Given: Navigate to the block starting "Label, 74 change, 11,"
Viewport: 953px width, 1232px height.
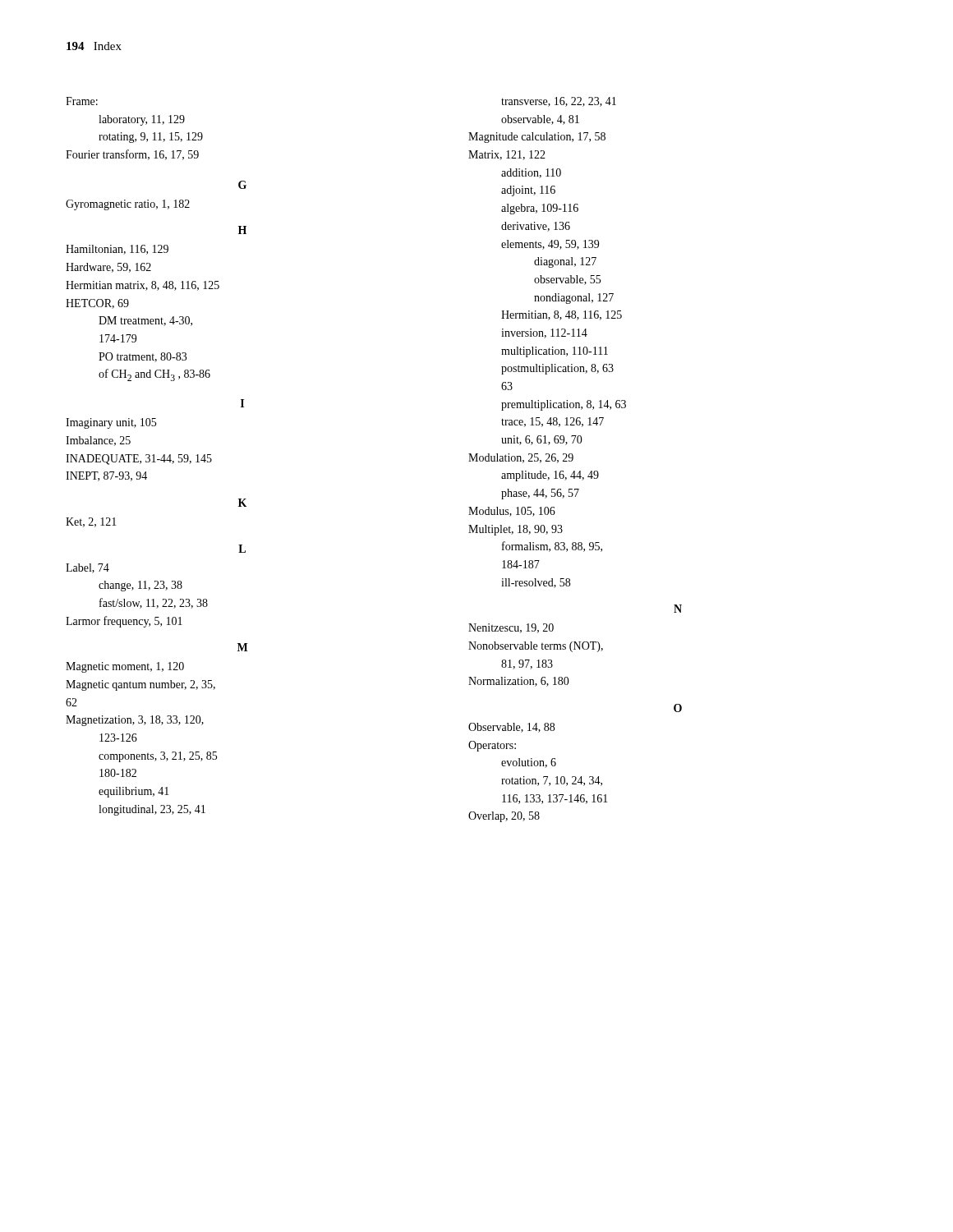Looking at the screenshot, I should point(87,568).
